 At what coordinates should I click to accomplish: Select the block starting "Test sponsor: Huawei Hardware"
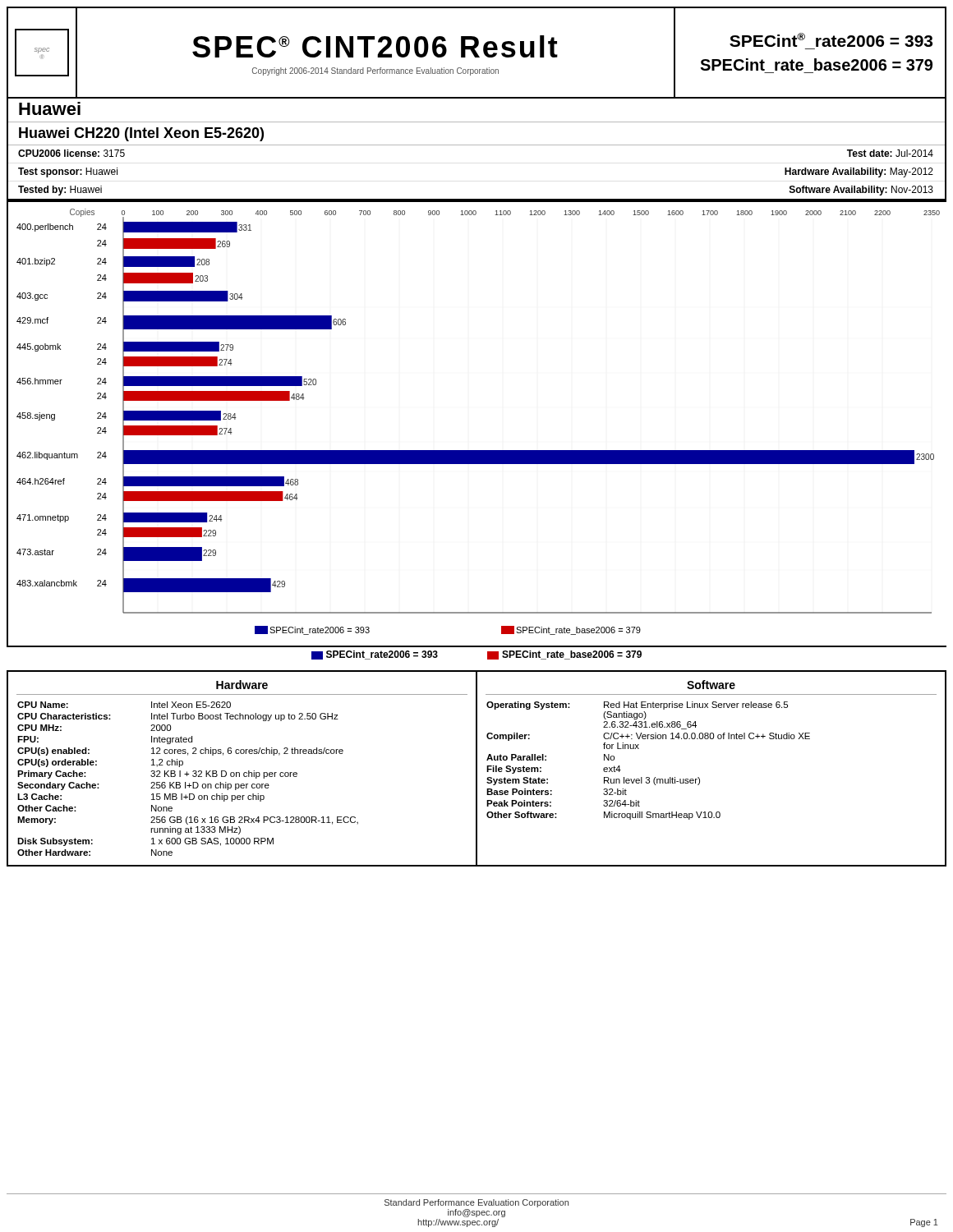coord(60,170)
